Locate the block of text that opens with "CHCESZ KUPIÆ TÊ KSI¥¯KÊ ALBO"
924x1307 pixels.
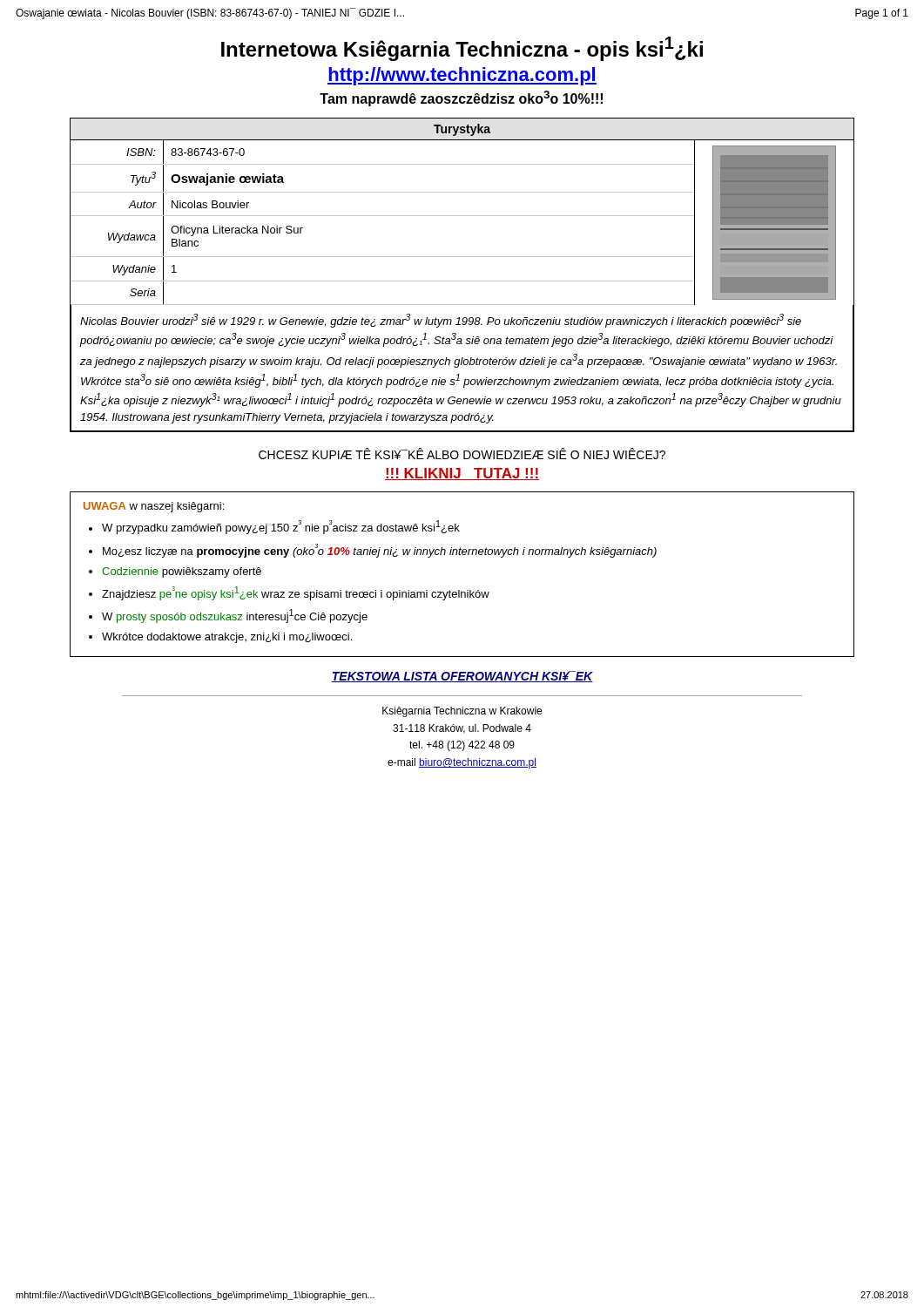point(462,466)
